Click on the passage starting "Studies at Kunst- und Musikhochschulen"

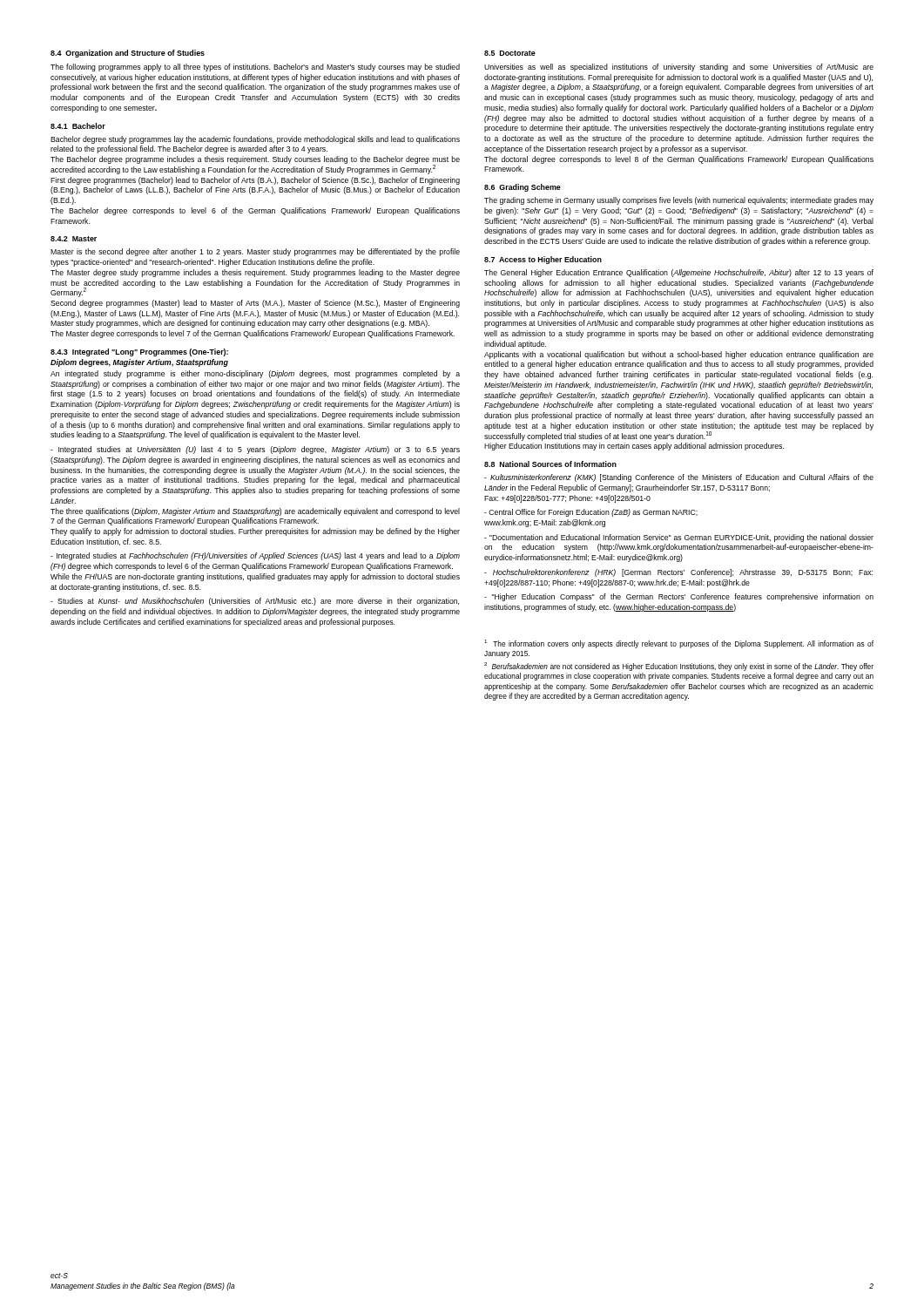tap(255, 613)
